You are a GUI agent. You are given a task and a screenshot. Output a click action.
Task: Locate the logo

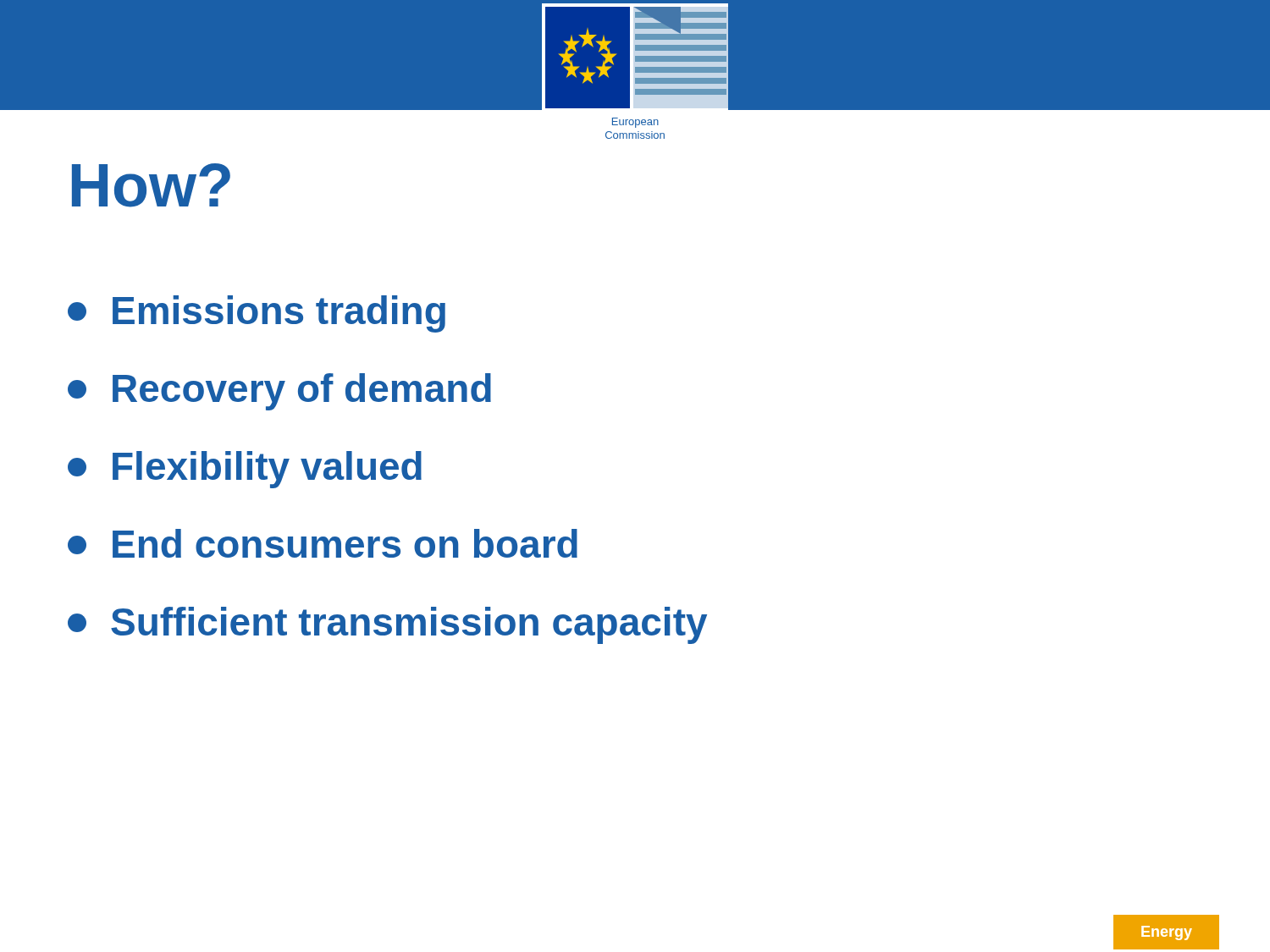[635, 75]
